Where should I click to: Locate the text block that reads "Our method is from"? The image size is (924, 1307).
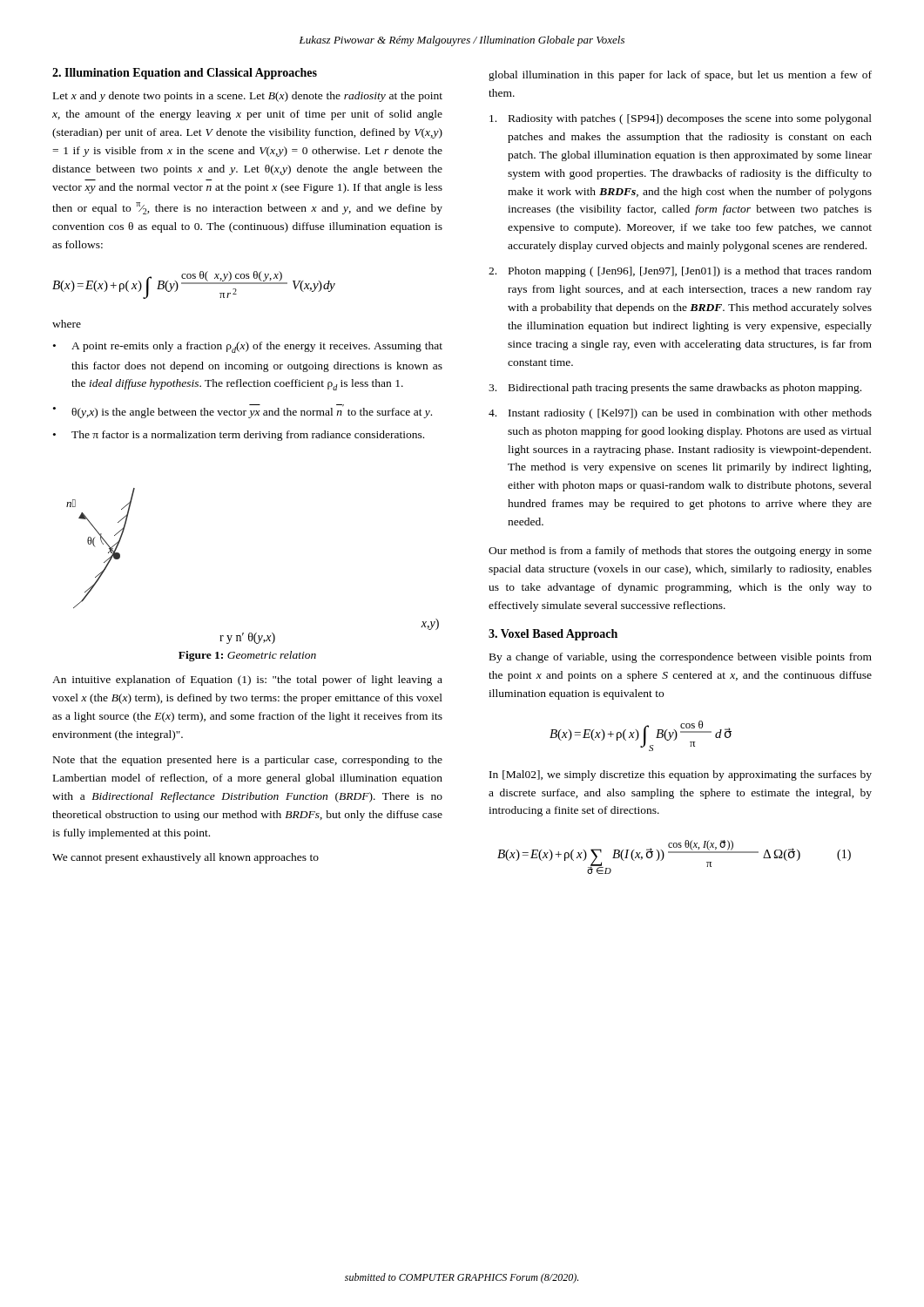pyautogui.click(x=680, y=578)
